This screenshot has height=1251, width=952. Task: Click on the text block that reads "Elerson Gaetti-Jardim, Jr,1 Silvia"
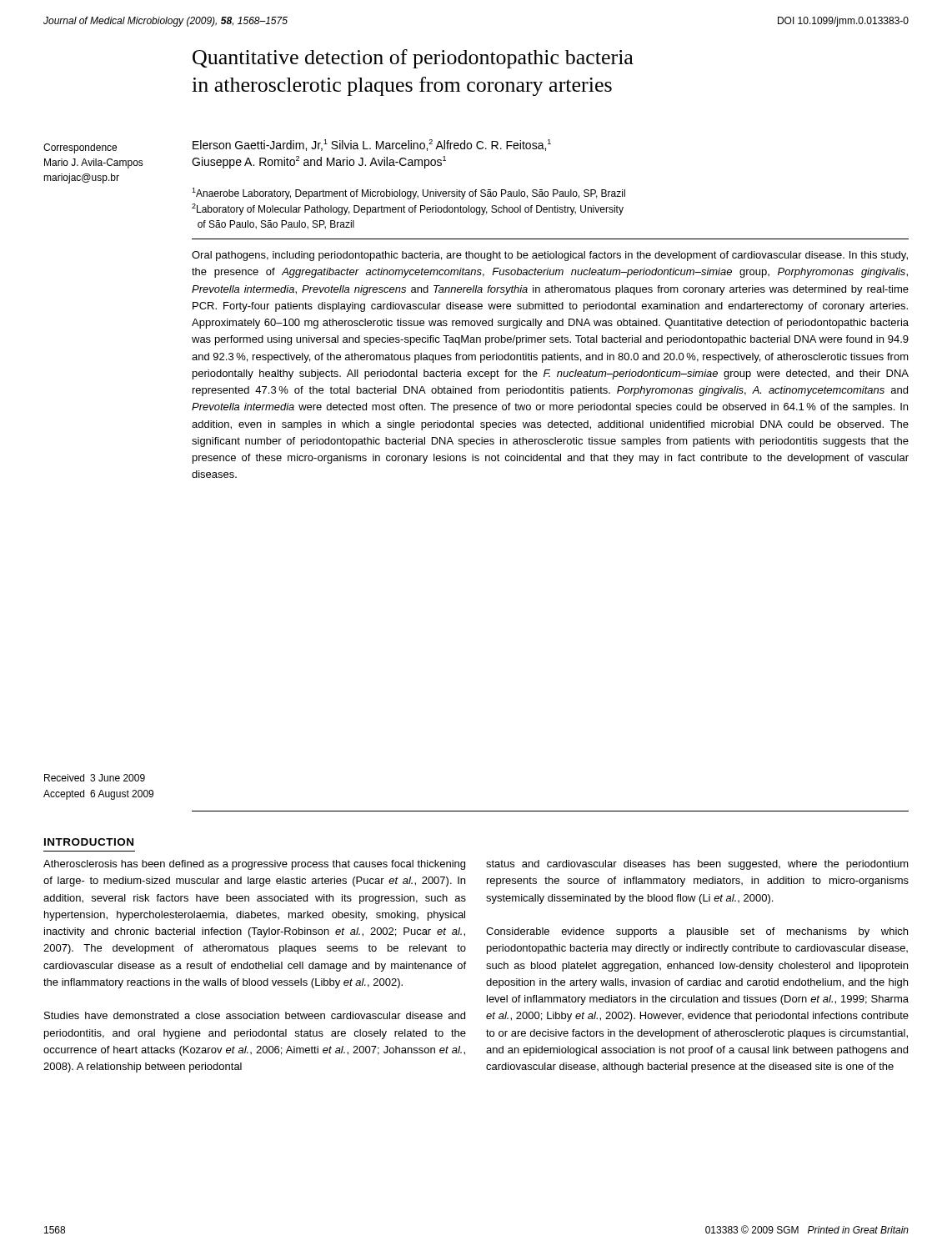372,153
